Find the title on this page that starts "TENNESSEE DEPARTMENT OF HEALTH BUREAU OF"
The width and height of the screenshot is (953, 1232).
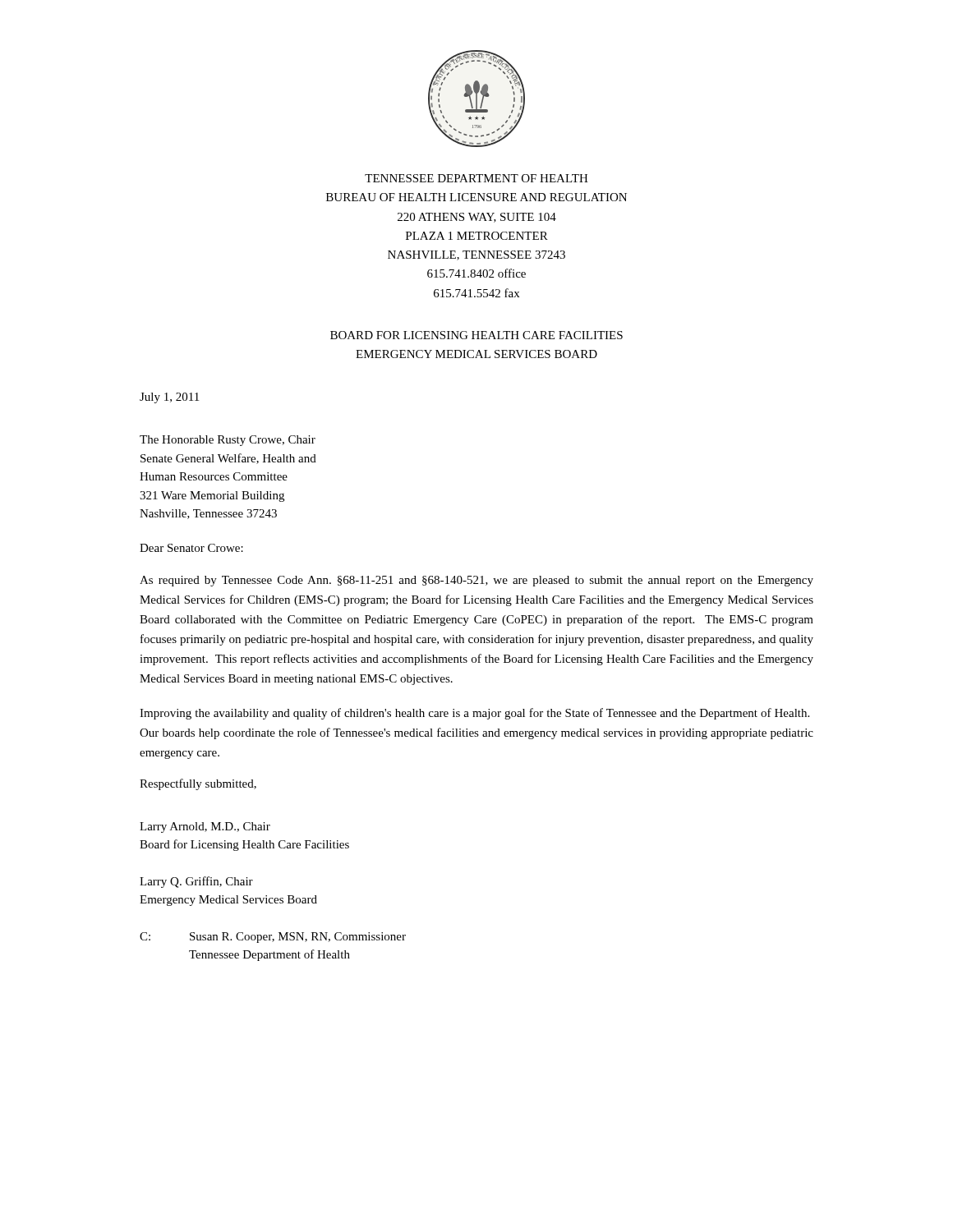point(476,235)
